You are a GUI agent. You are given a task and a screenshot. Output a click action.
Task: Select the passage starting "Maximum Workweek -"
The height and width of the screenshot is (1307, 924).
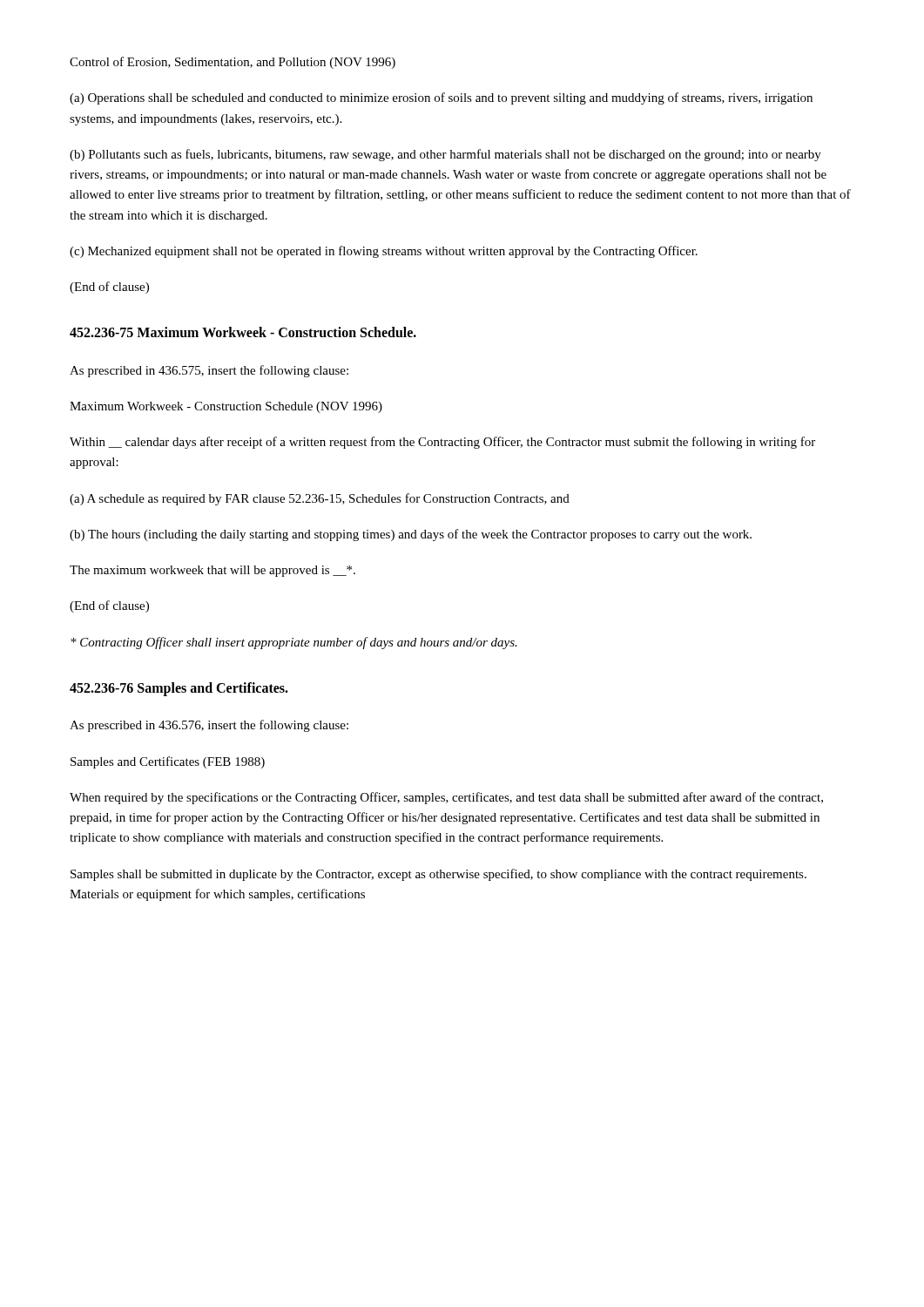226,406
